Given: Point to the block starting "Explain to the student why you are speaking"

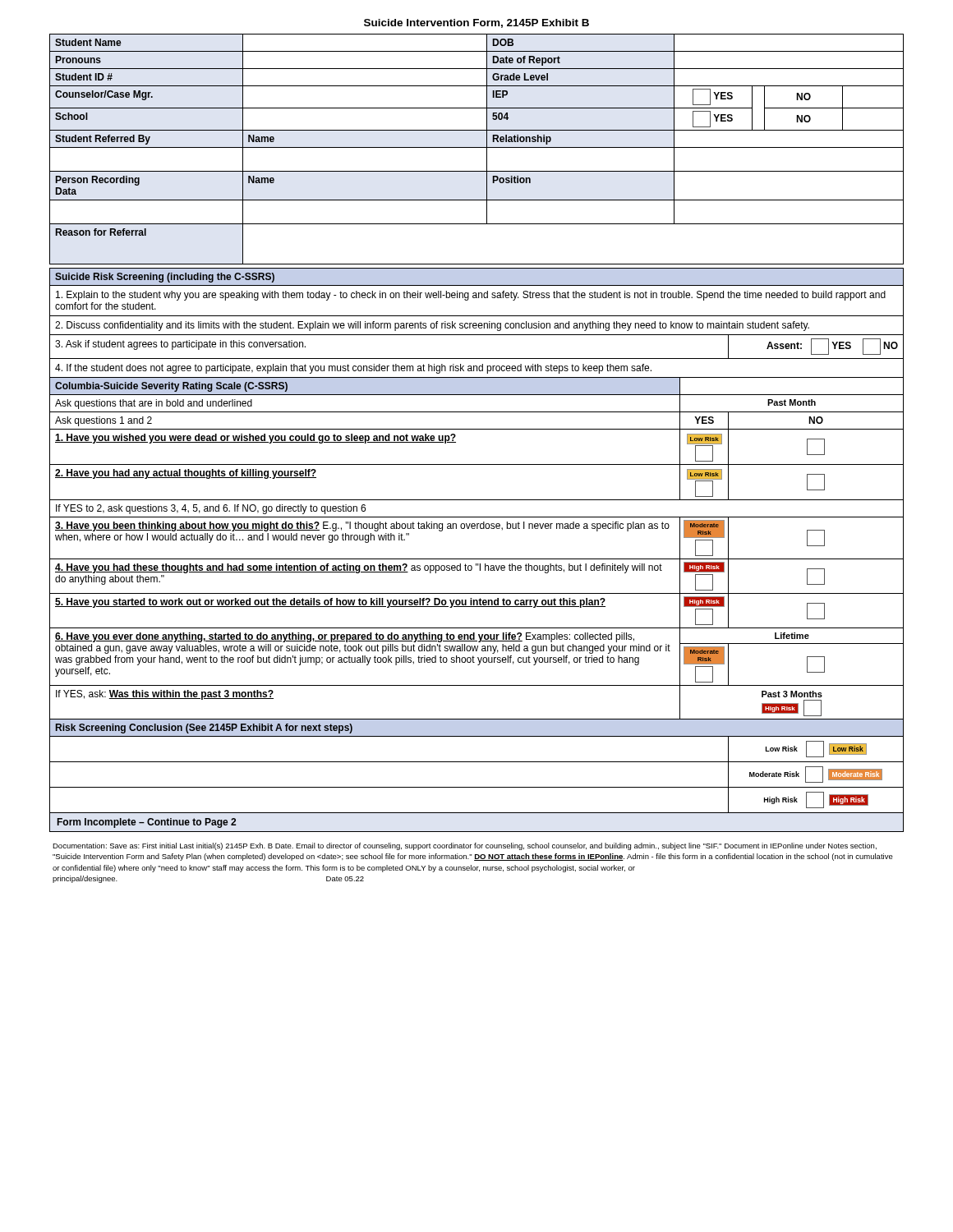Looking at the screenshot, I should pos(470,301).
